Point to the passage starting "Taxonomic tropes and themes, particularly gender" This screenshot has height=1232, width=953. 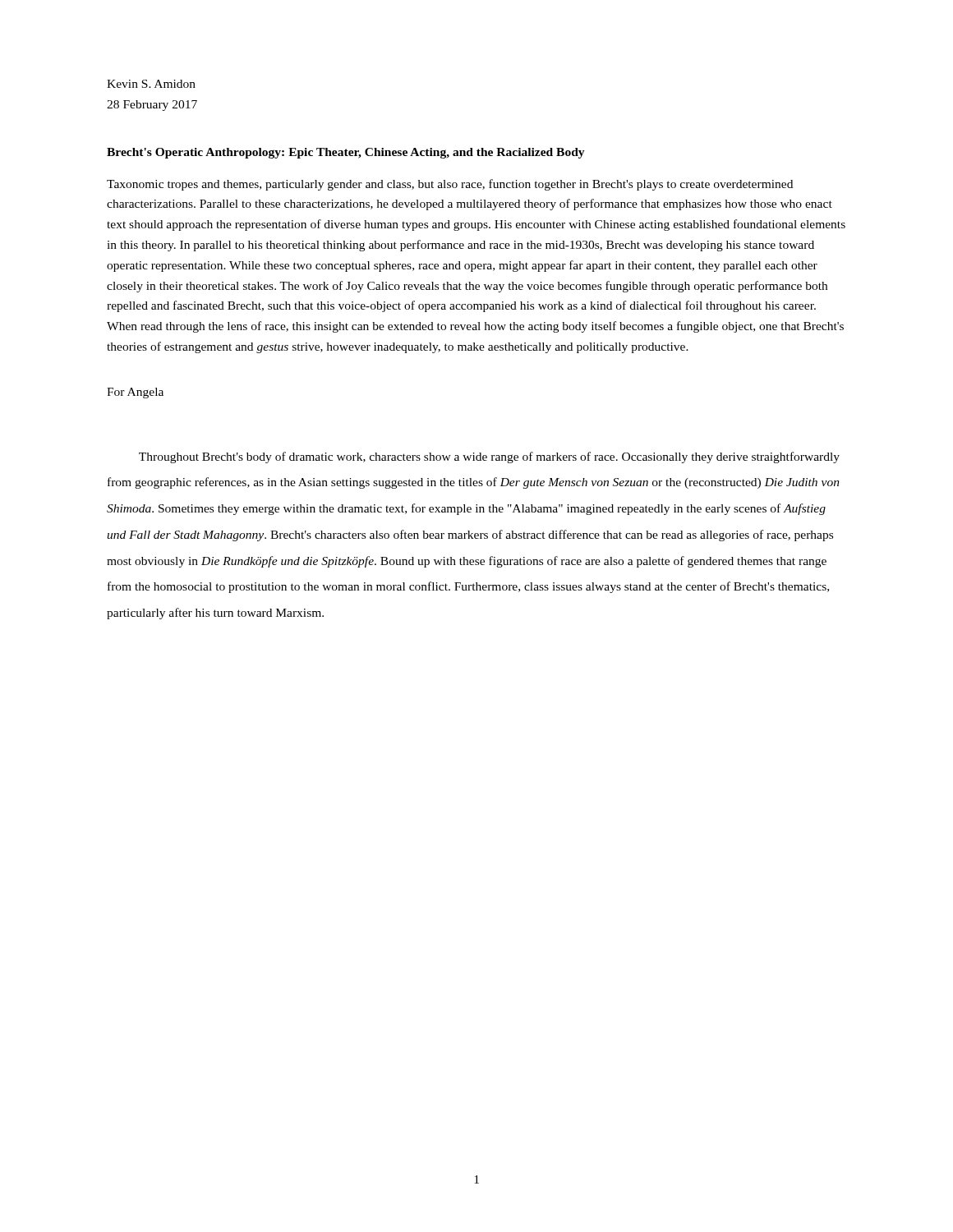coord(476,265)
